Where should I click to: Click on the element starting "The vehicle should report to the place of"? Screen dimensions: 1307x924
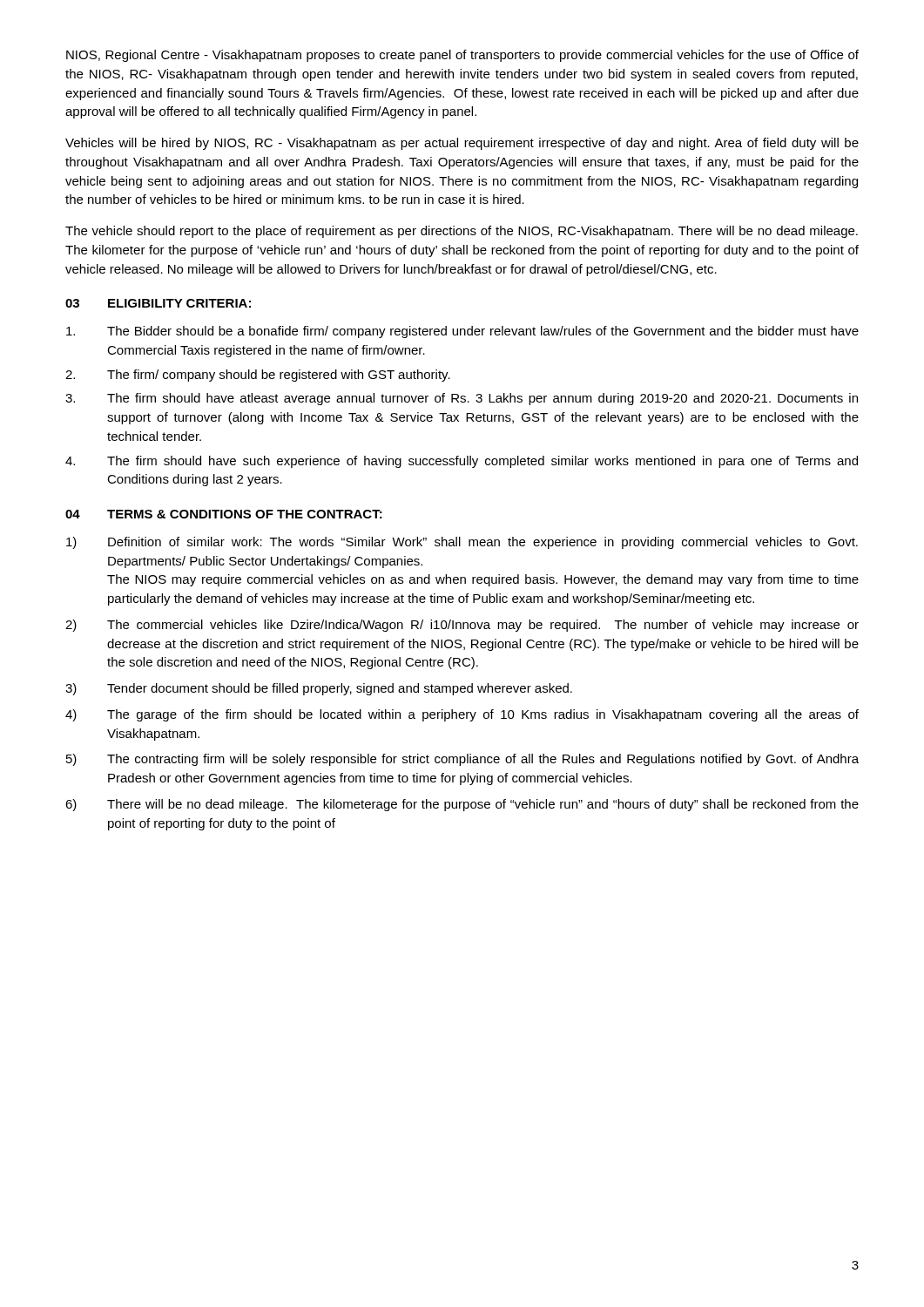[462, 250]
